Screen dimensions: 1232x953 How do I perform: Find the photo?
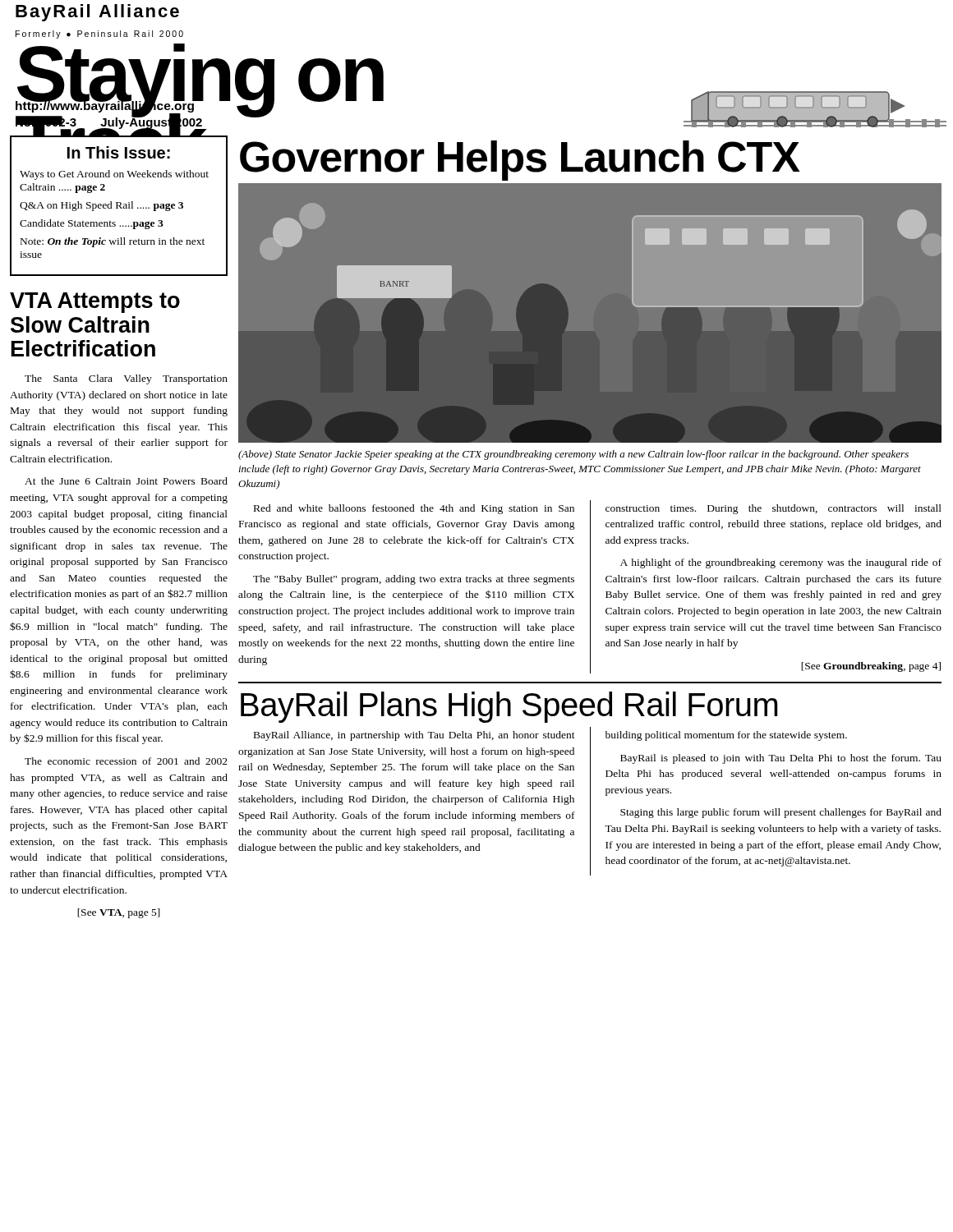point(590,313)
